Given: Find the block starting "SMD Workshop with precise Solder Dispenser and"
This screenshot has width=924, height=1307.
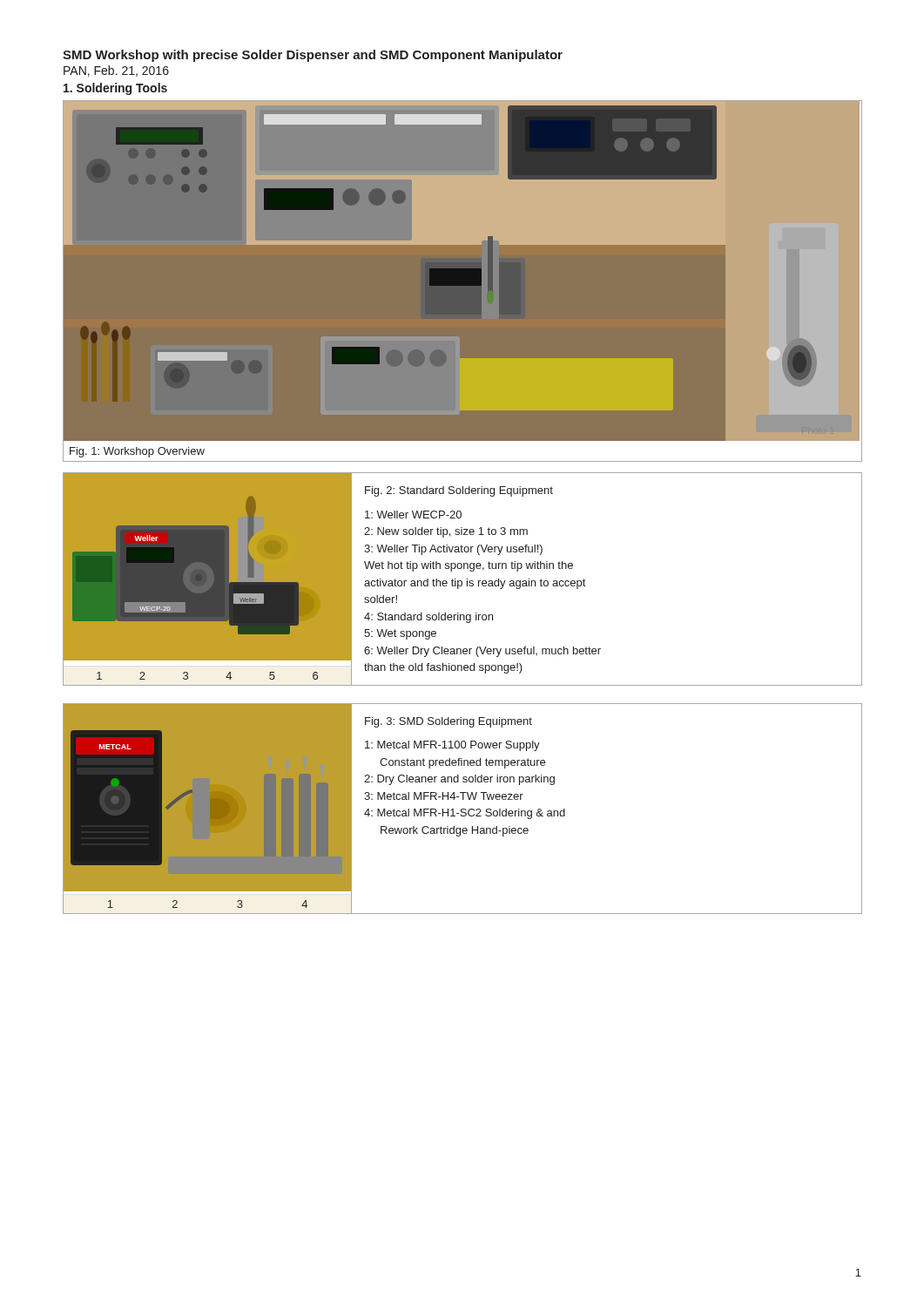Looking at the screenshot, I should (313, 54).
